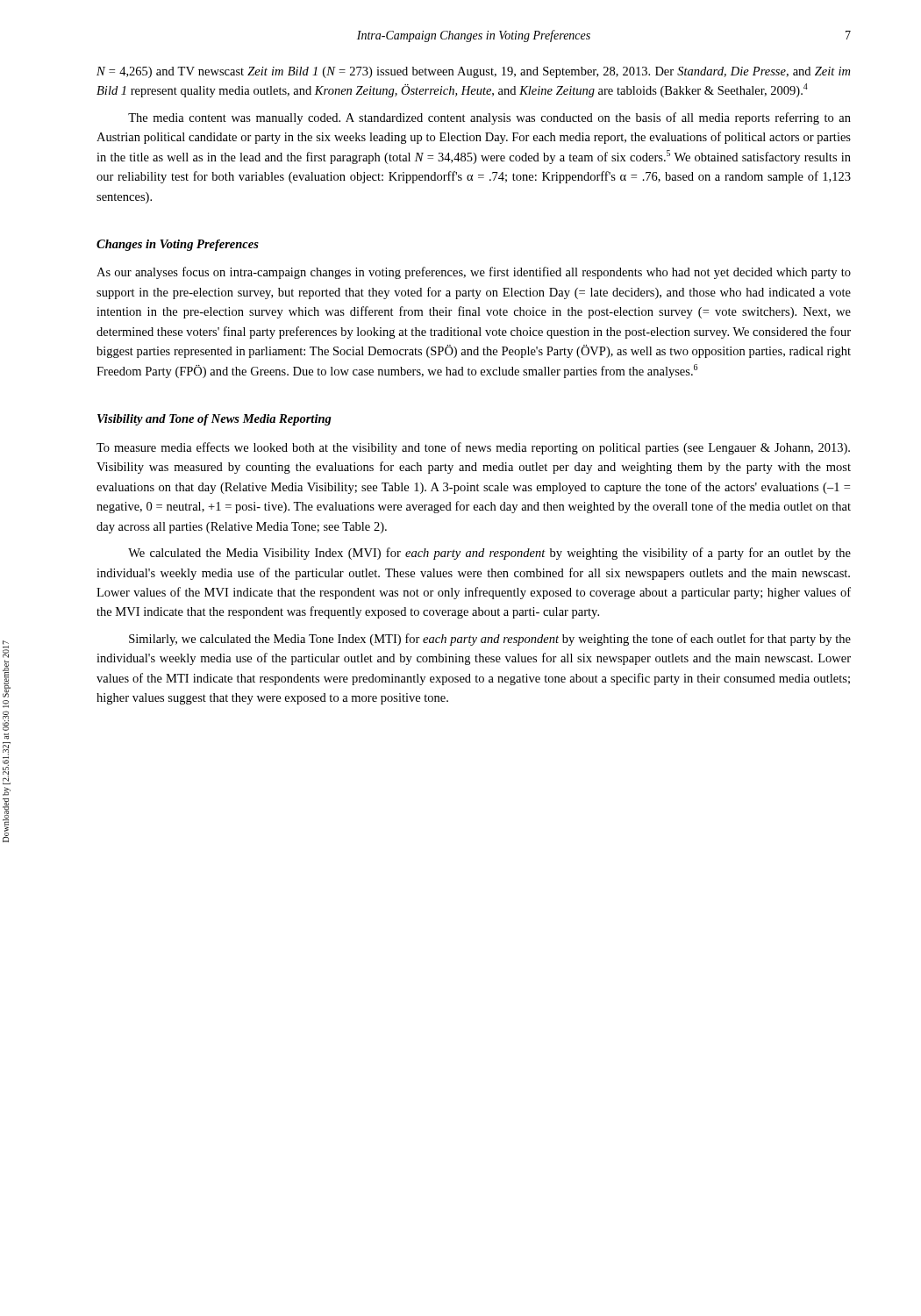The width and height of the screenshot is (921, 1316).
Task: Navigate to the block starting "As our analyses focus on intra-campaign changes"
Action: (x=474, y=322)
